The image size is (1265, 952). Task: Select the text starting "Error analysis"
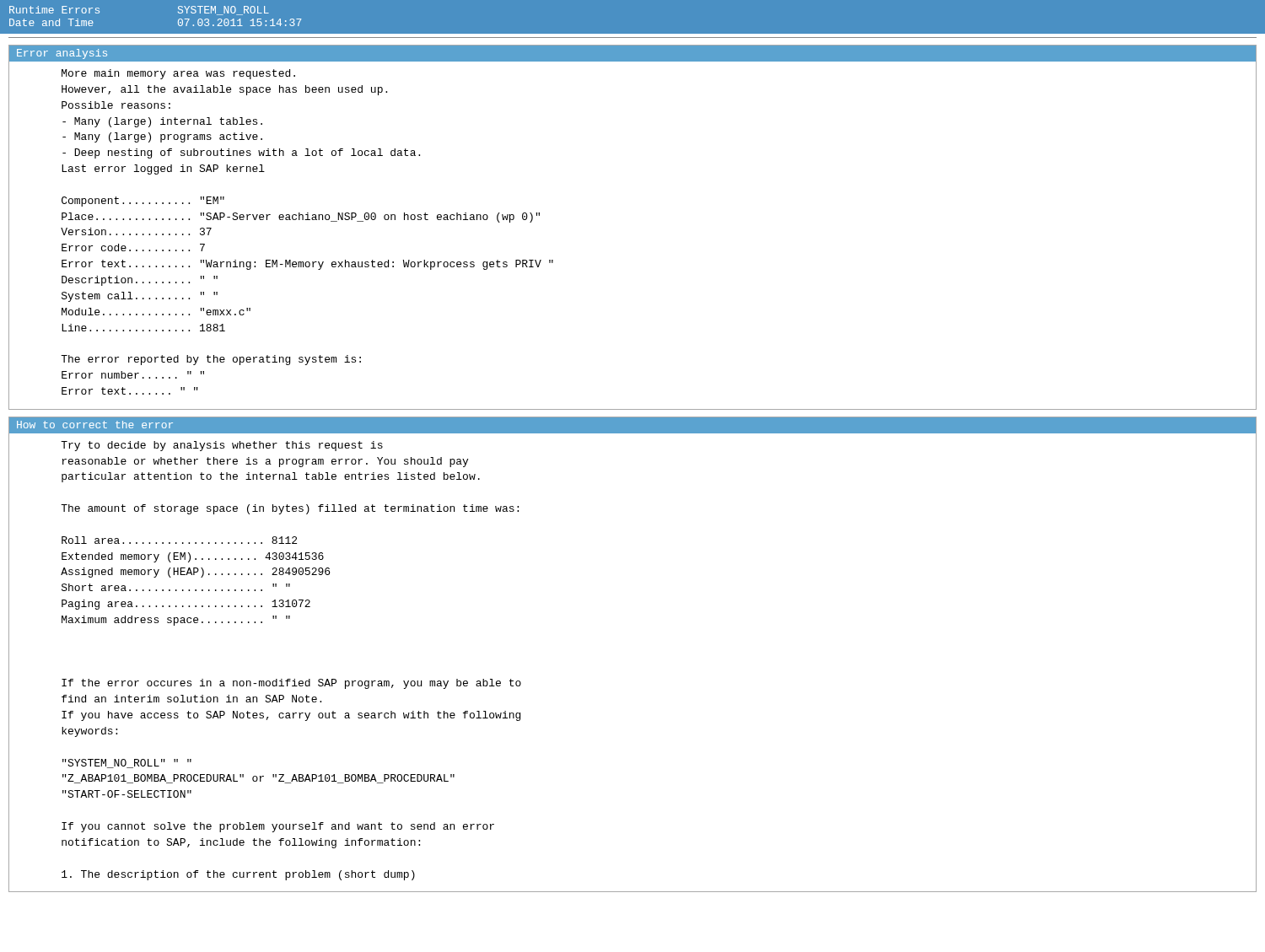pyautogui.click(x=62, y=54)
